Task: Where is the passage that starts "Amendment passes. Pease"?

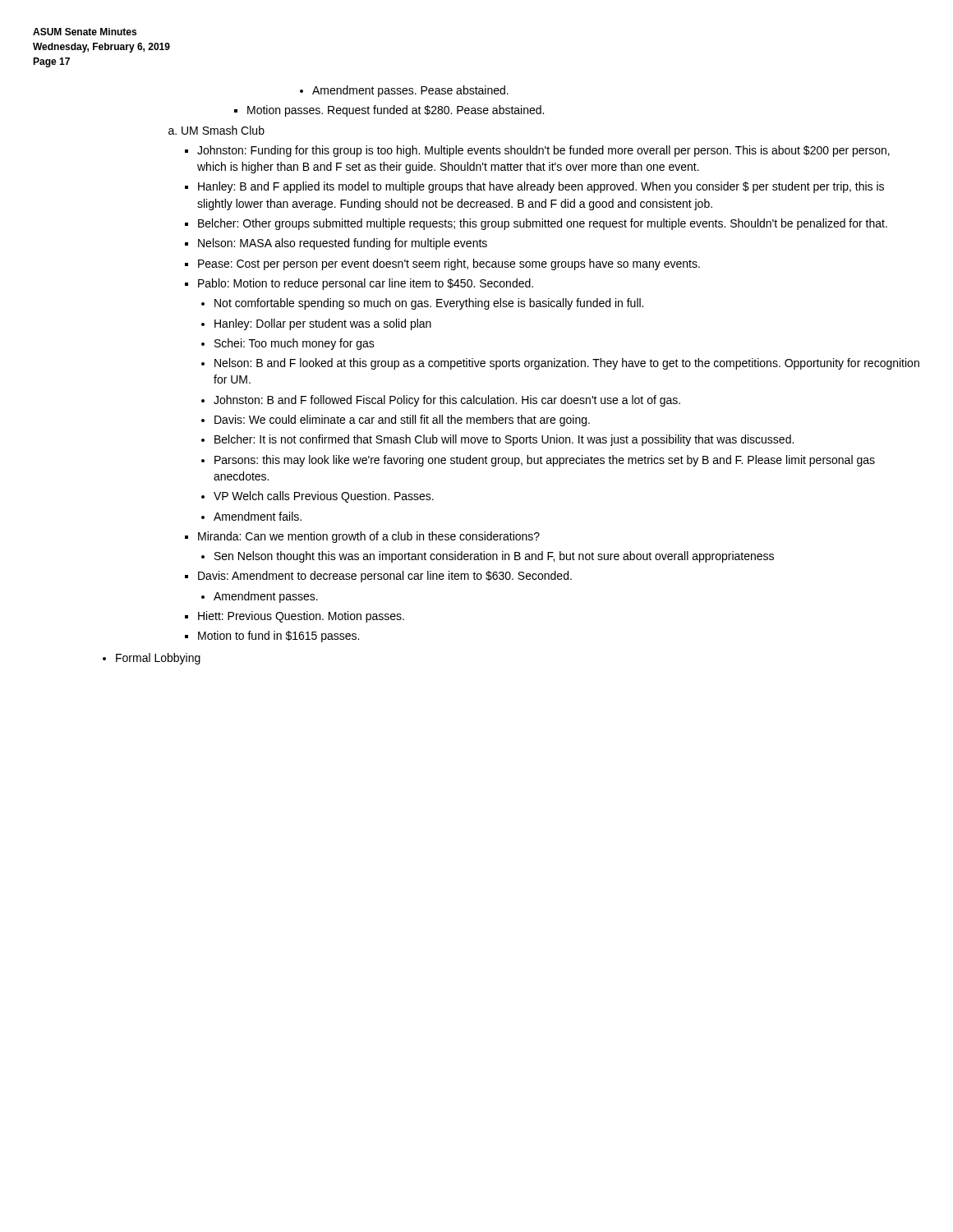Action: click(404, 91)
